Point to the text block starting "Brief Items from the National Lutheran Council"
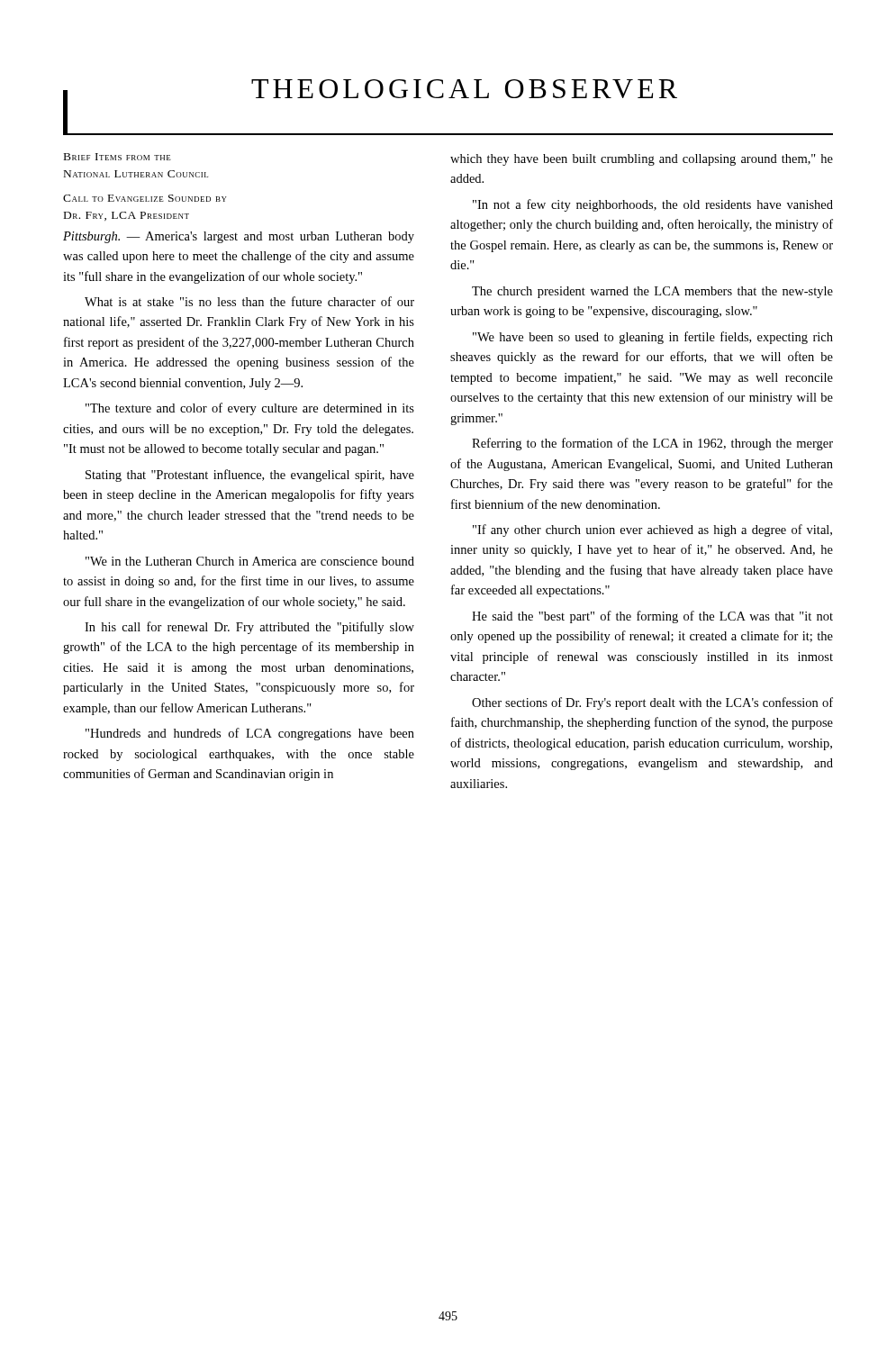 tap(136, 165)
